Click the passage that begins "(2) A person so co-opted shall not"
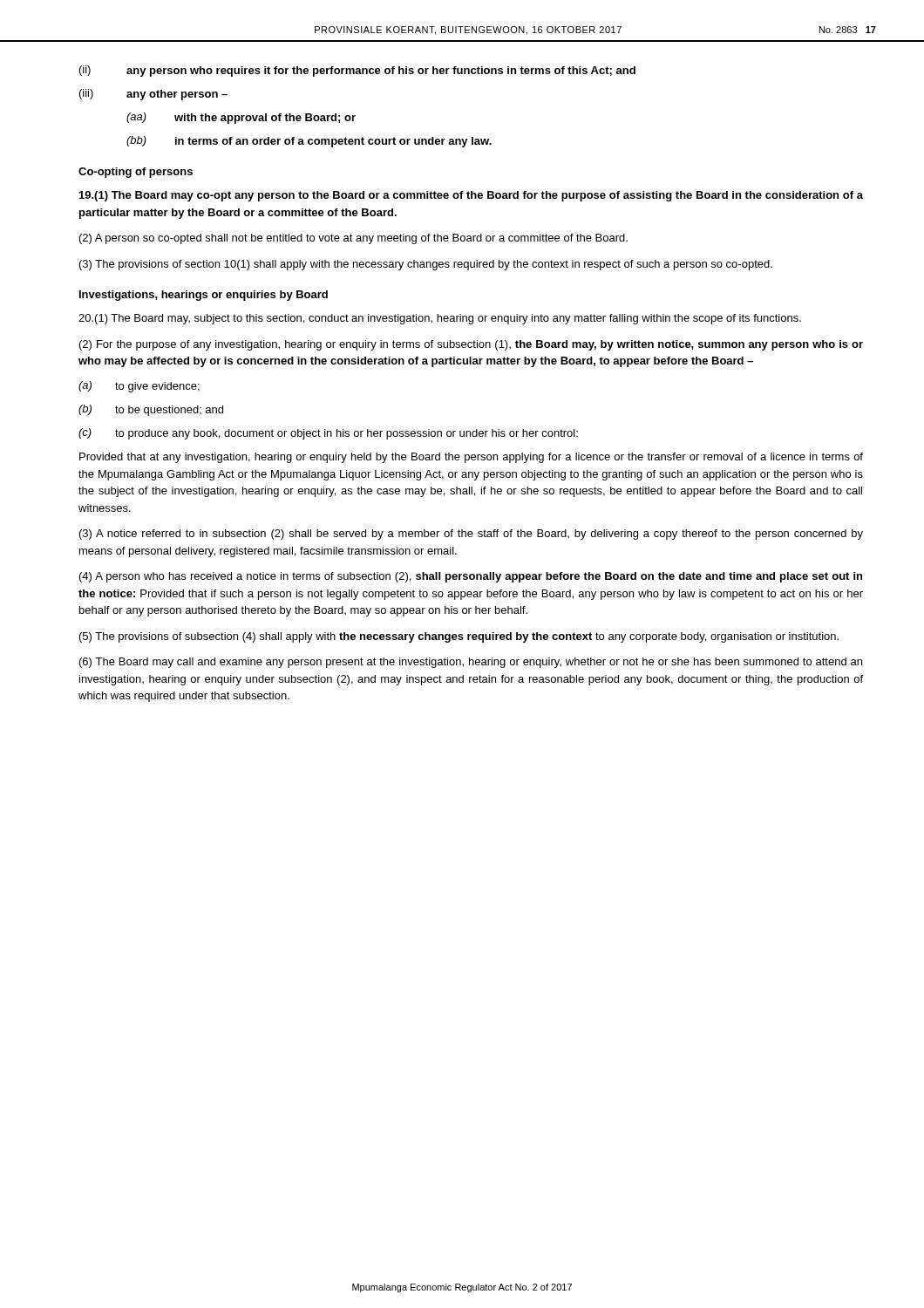The image size is (924, 1308). (x=353, y=238)
